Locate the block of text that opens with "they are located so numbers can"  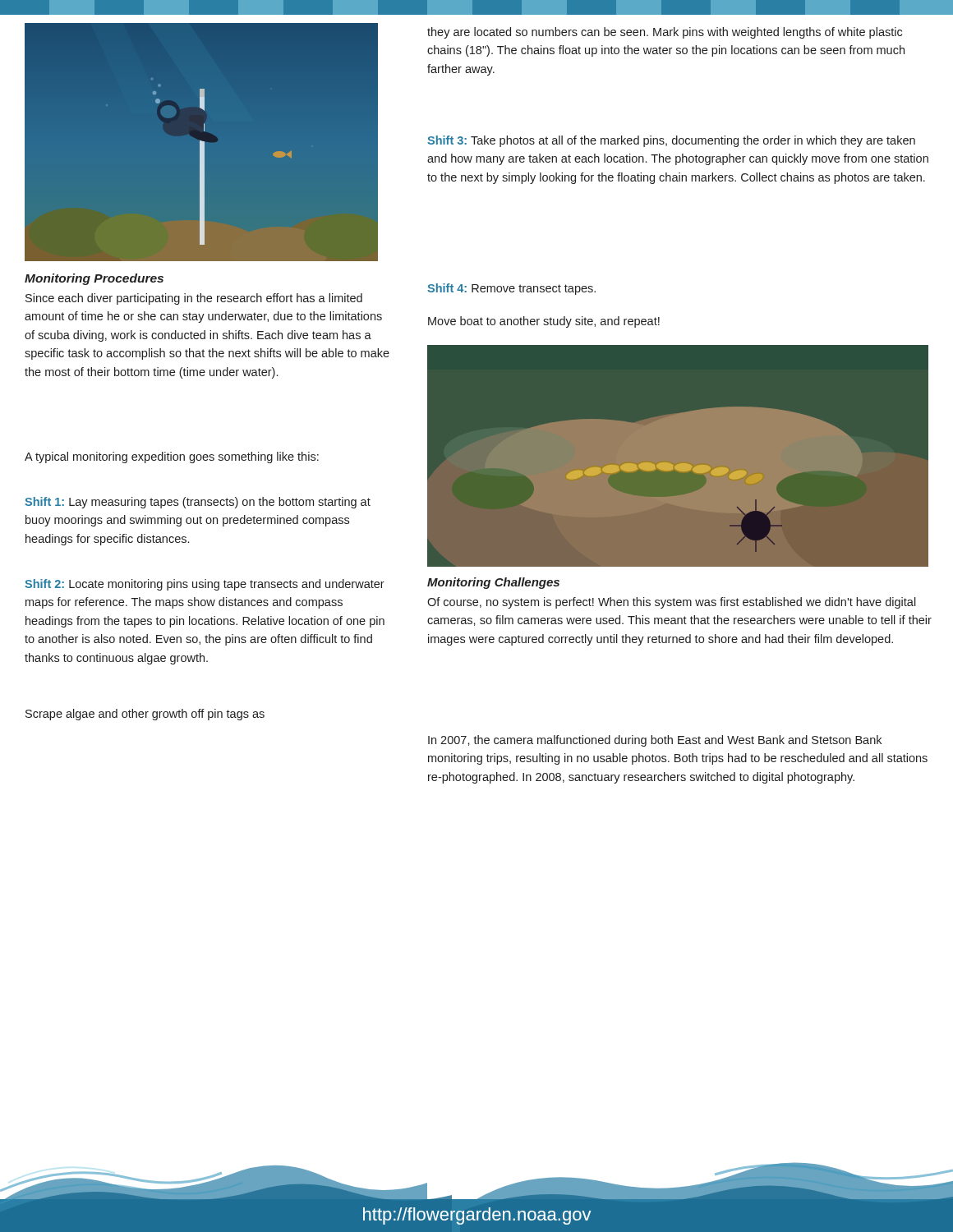click(666, 51)
